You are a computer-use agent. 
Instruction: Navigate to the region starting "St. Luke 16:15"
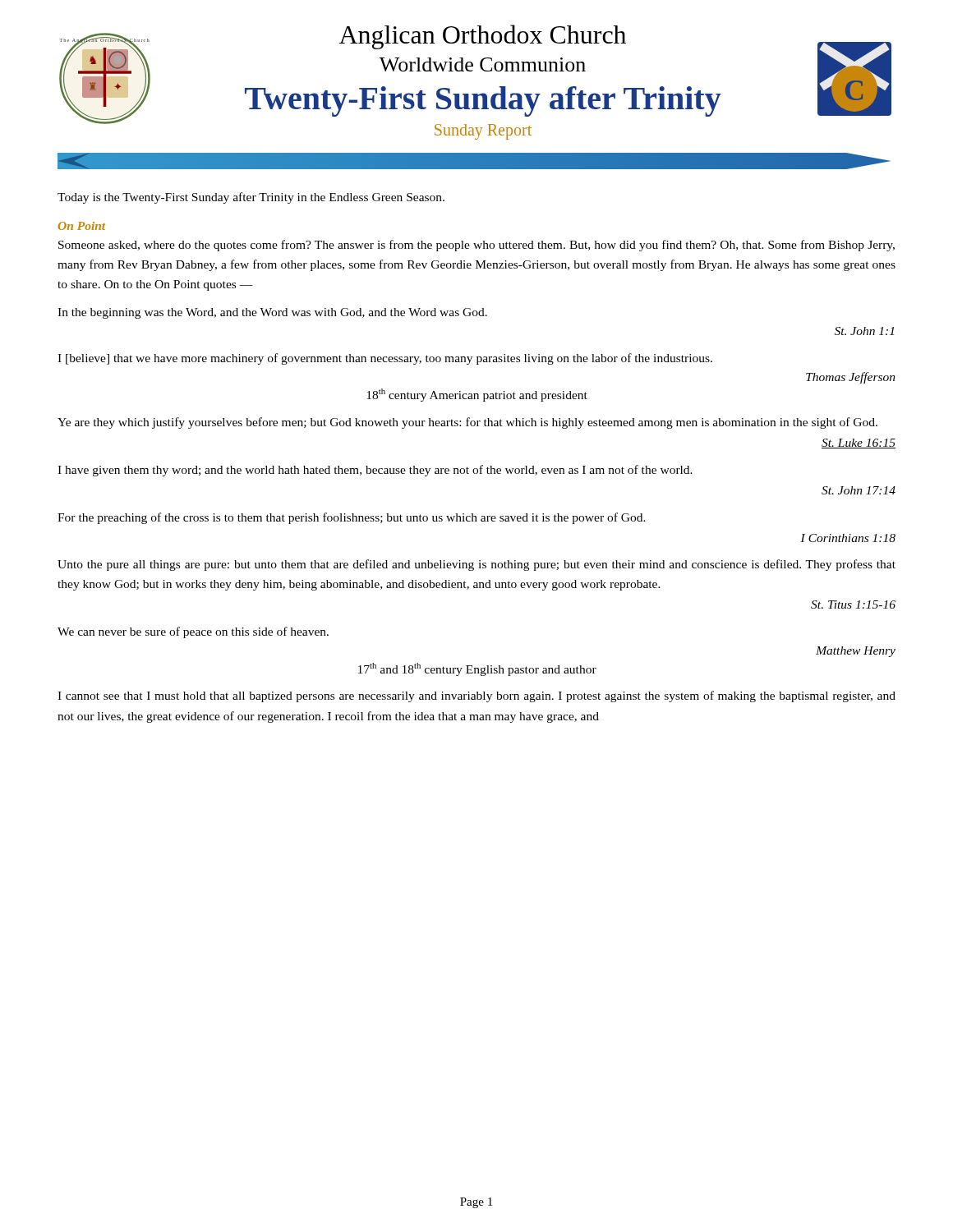859,442
